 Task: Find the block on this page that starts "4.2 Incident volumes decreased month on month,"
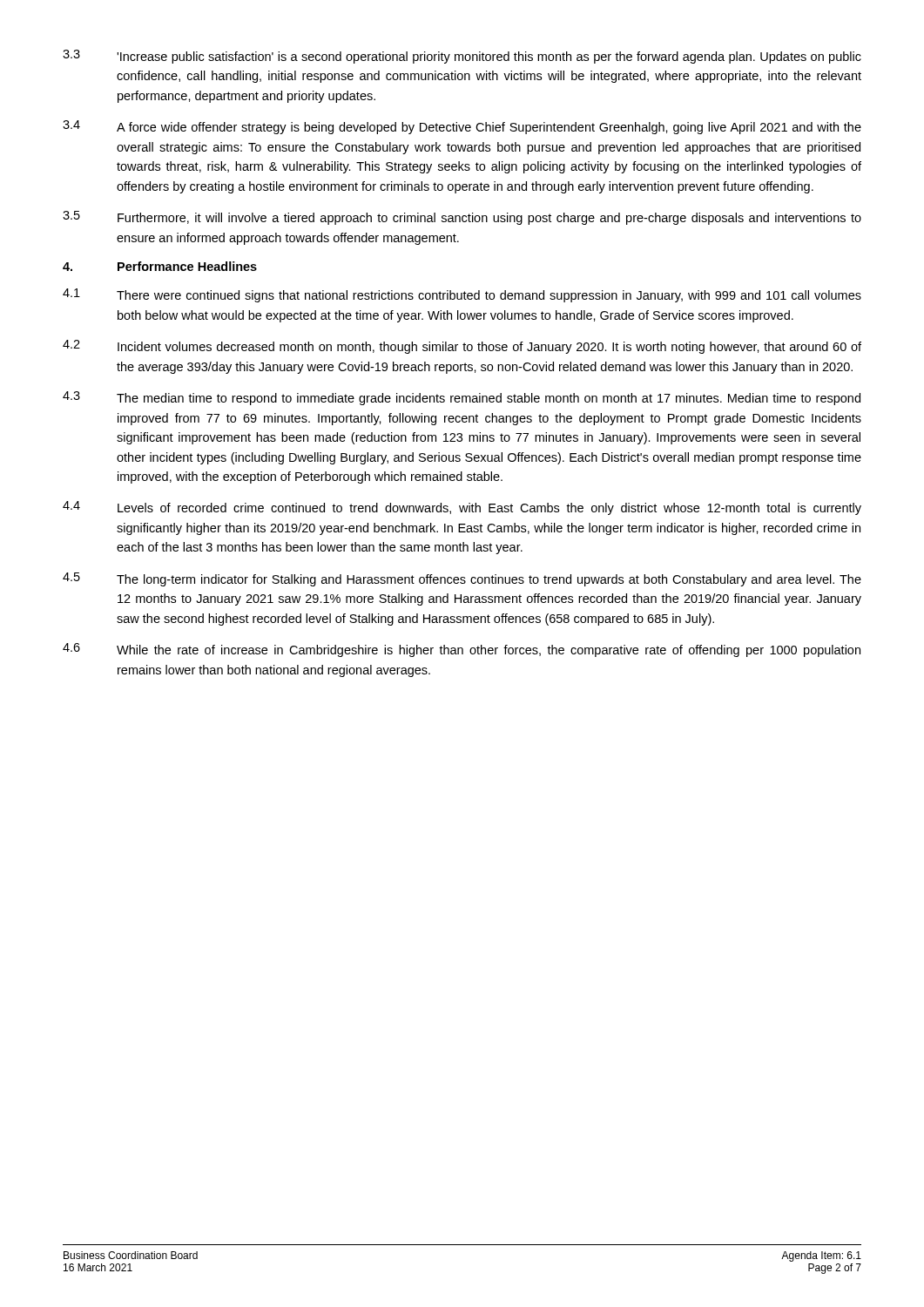pos(462,357)
